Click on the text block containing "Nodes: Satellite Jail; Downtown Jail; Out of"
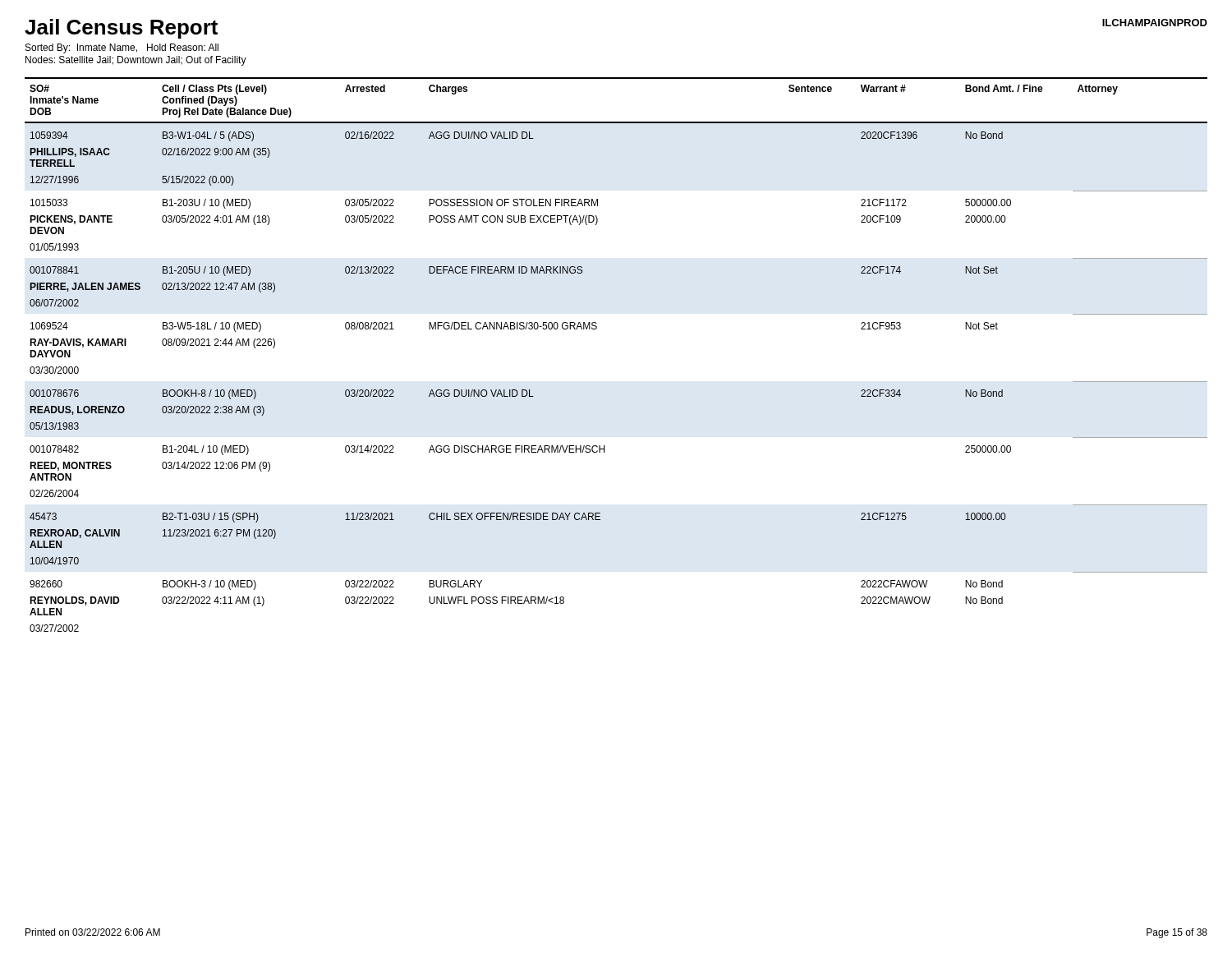 coord(135,60)
